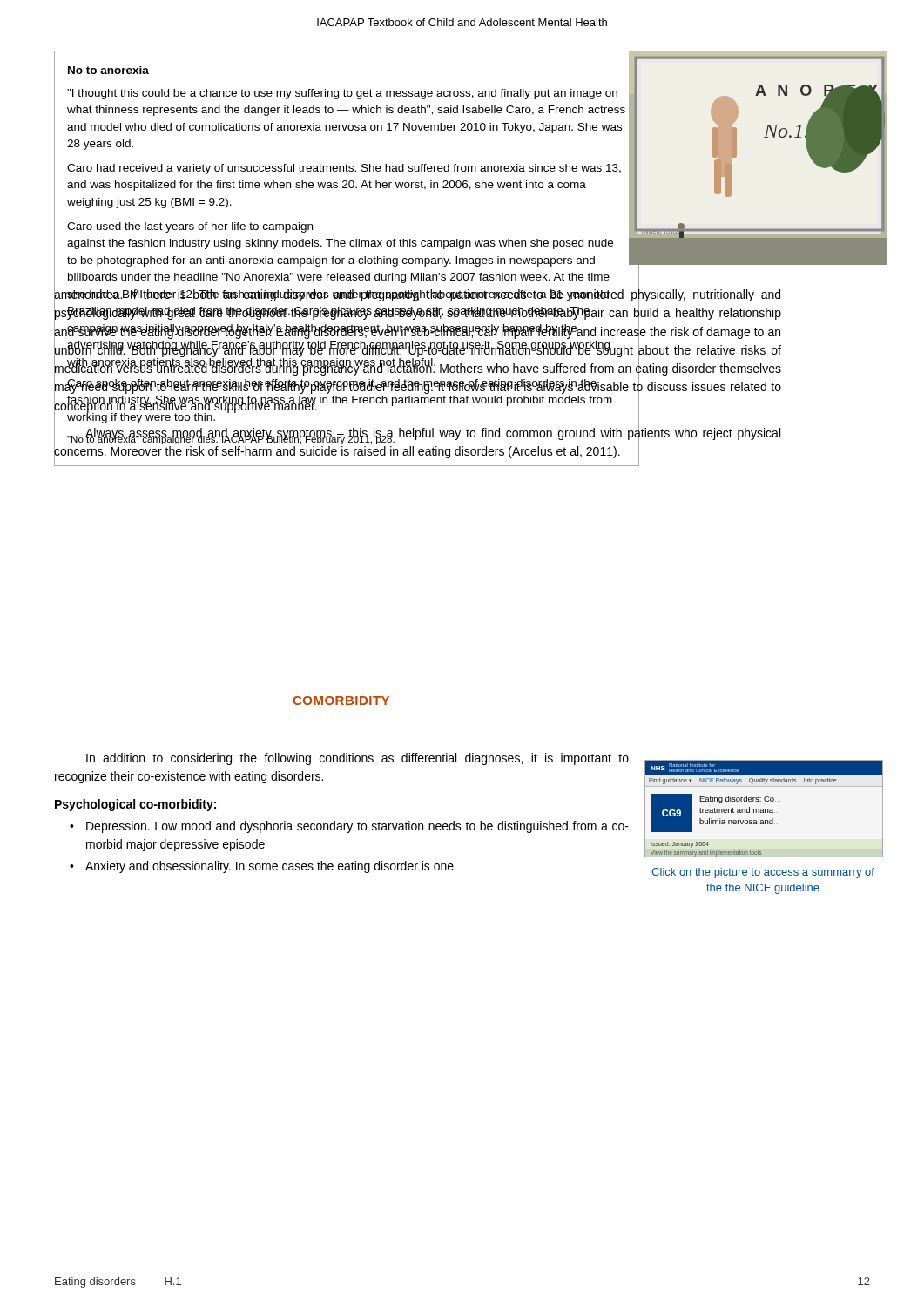Locate the text "Psychological co-morbidity:"

(136, 804)
